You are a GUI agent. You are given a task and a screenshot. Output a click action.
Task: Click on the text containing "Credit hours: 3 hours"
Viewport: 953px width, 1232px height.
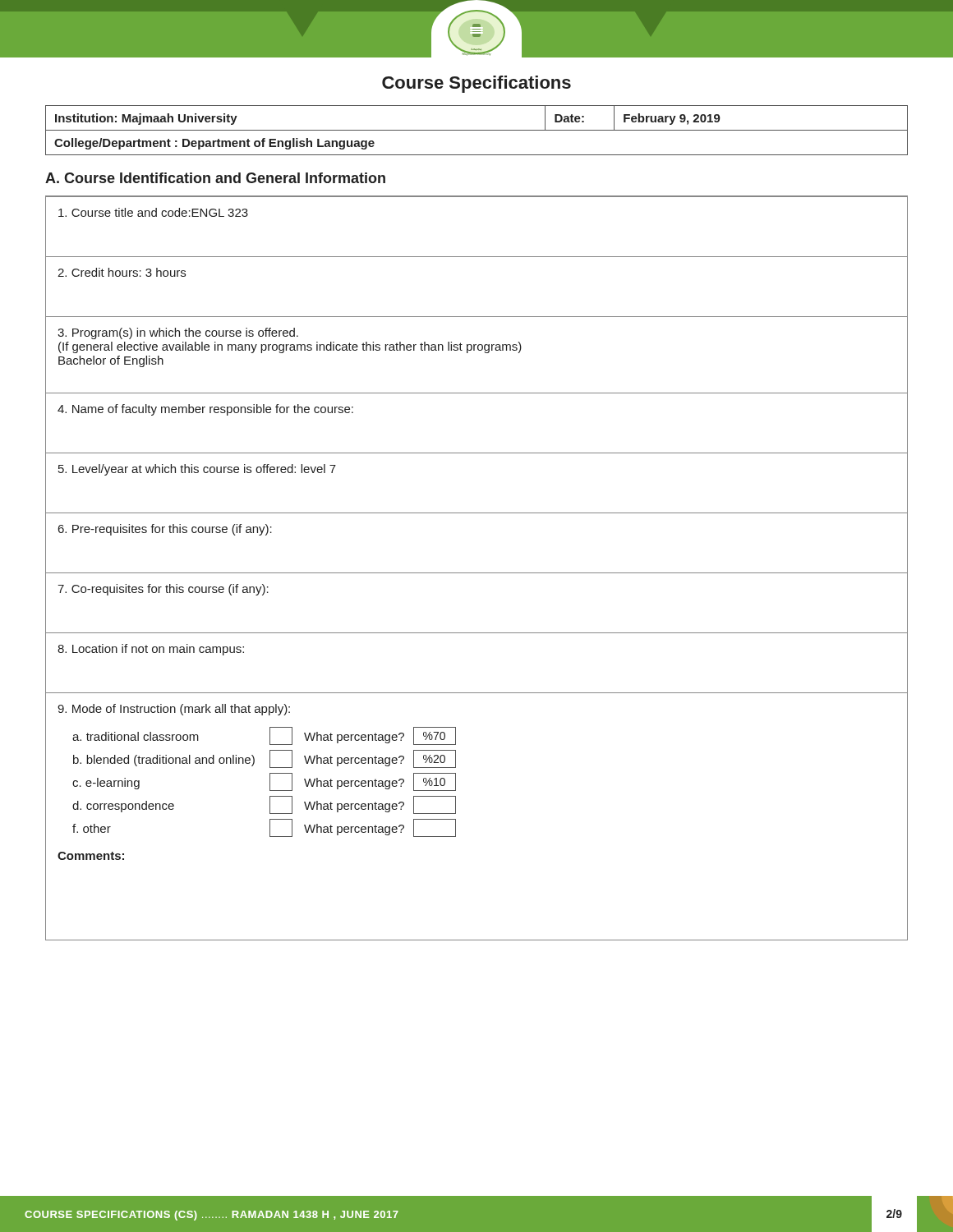pyautogui.click(x=122, y=272)
